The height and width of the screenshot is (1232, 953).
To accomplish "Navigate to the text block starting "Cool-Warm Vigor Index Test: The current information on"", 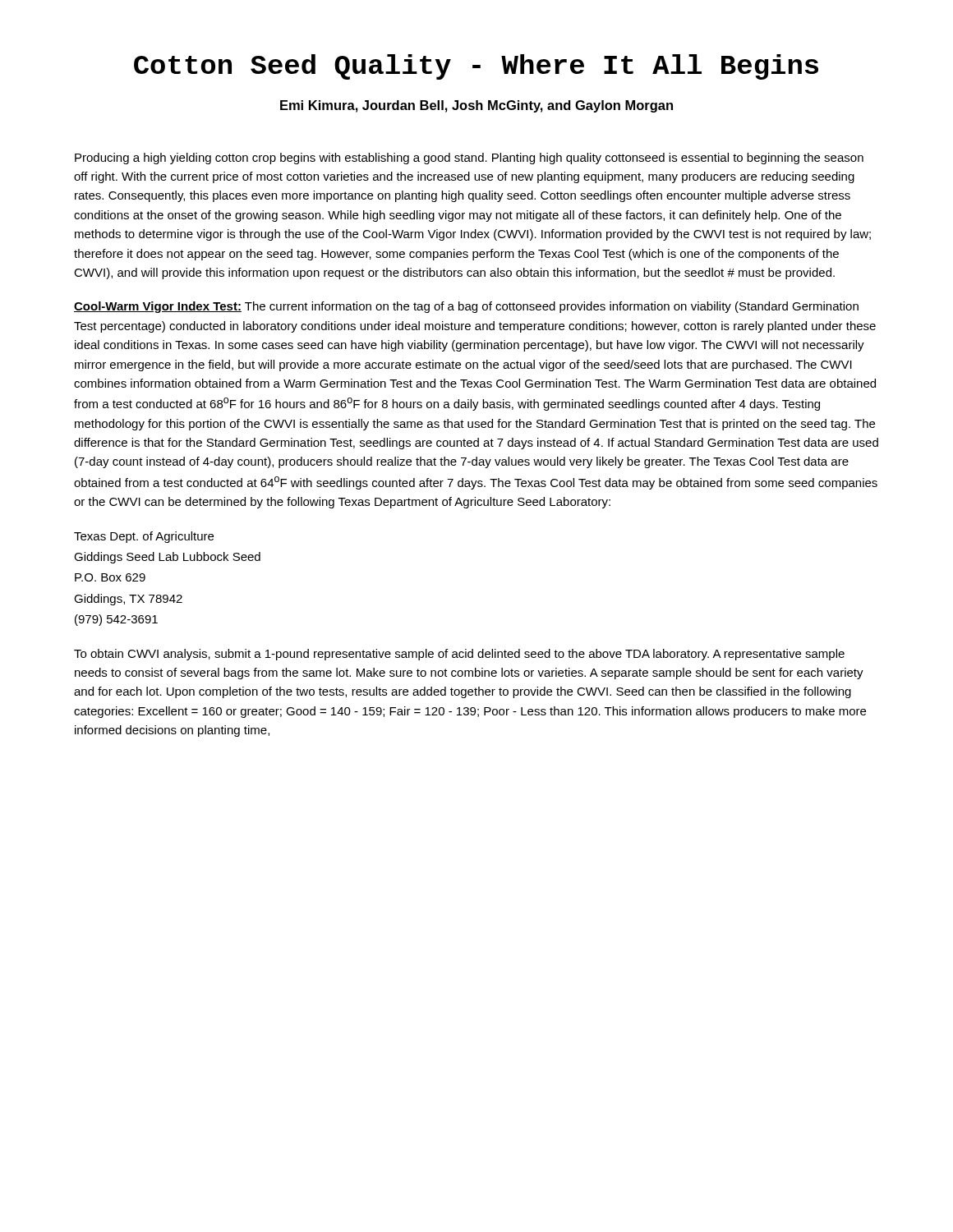I will tap(476, 404).
